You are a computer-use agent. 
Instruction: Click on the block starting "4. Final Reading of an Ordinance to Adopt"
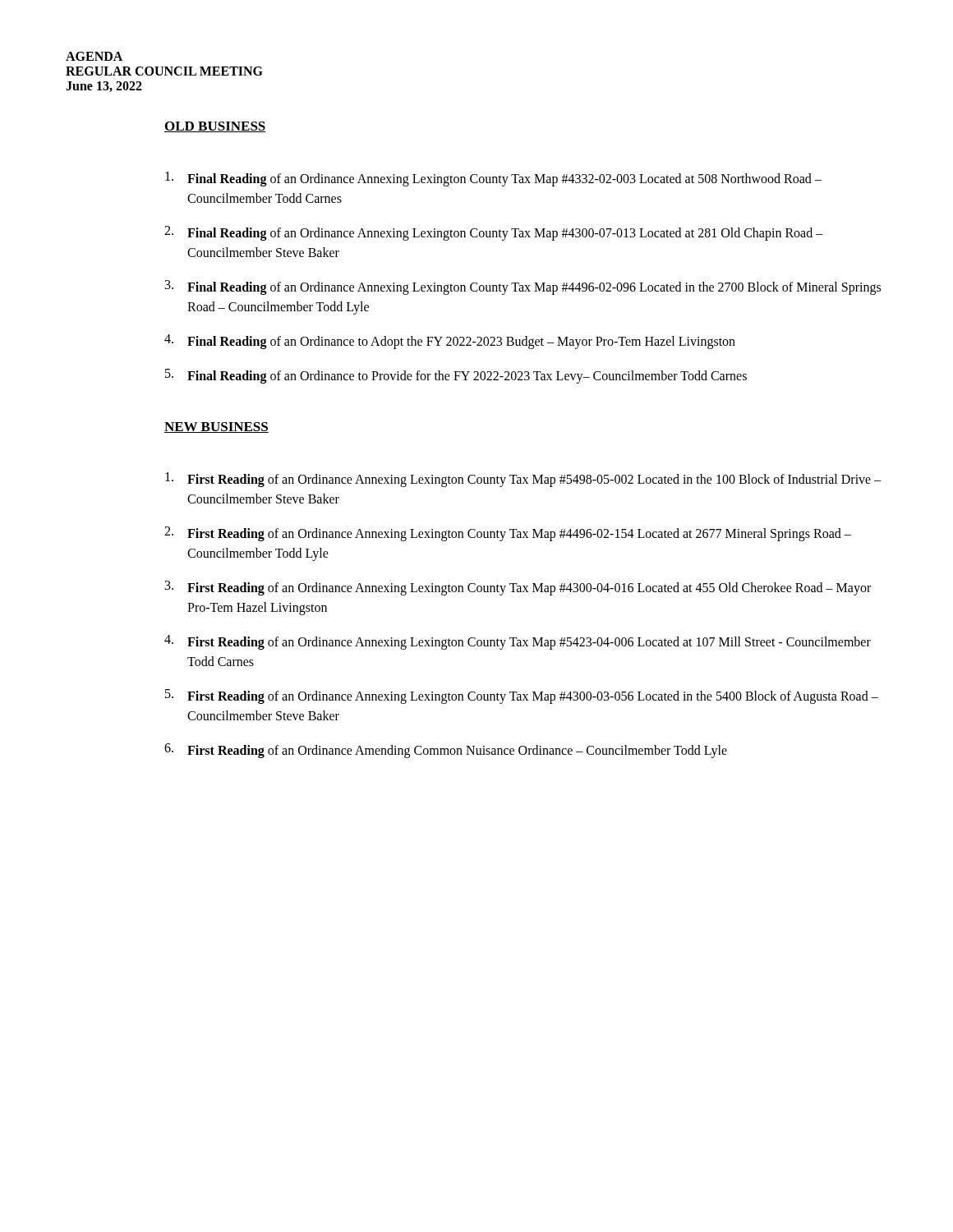[450, 342]
